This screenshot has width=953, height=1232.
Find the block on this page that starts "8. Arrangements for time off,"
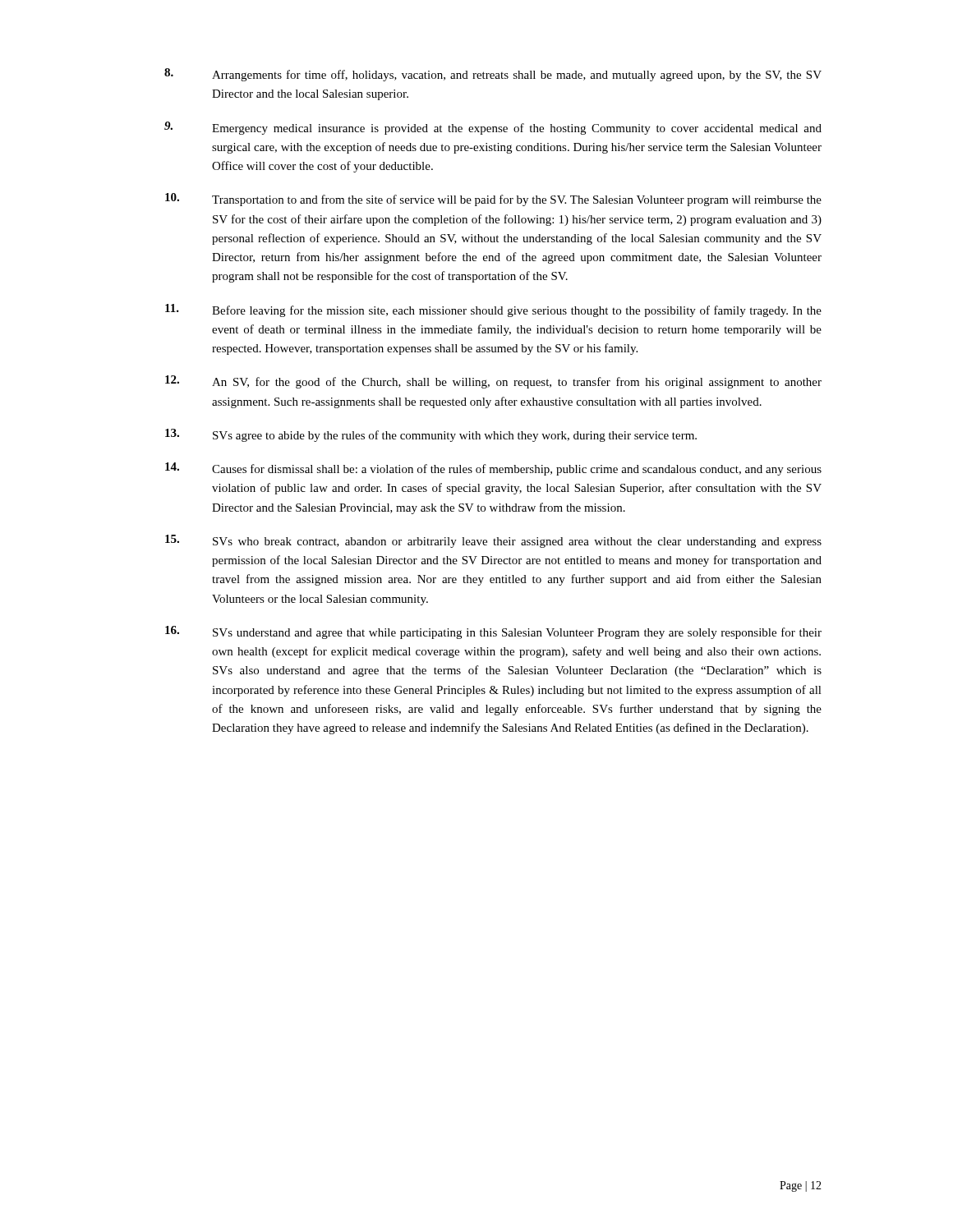[x=493, y=85]
